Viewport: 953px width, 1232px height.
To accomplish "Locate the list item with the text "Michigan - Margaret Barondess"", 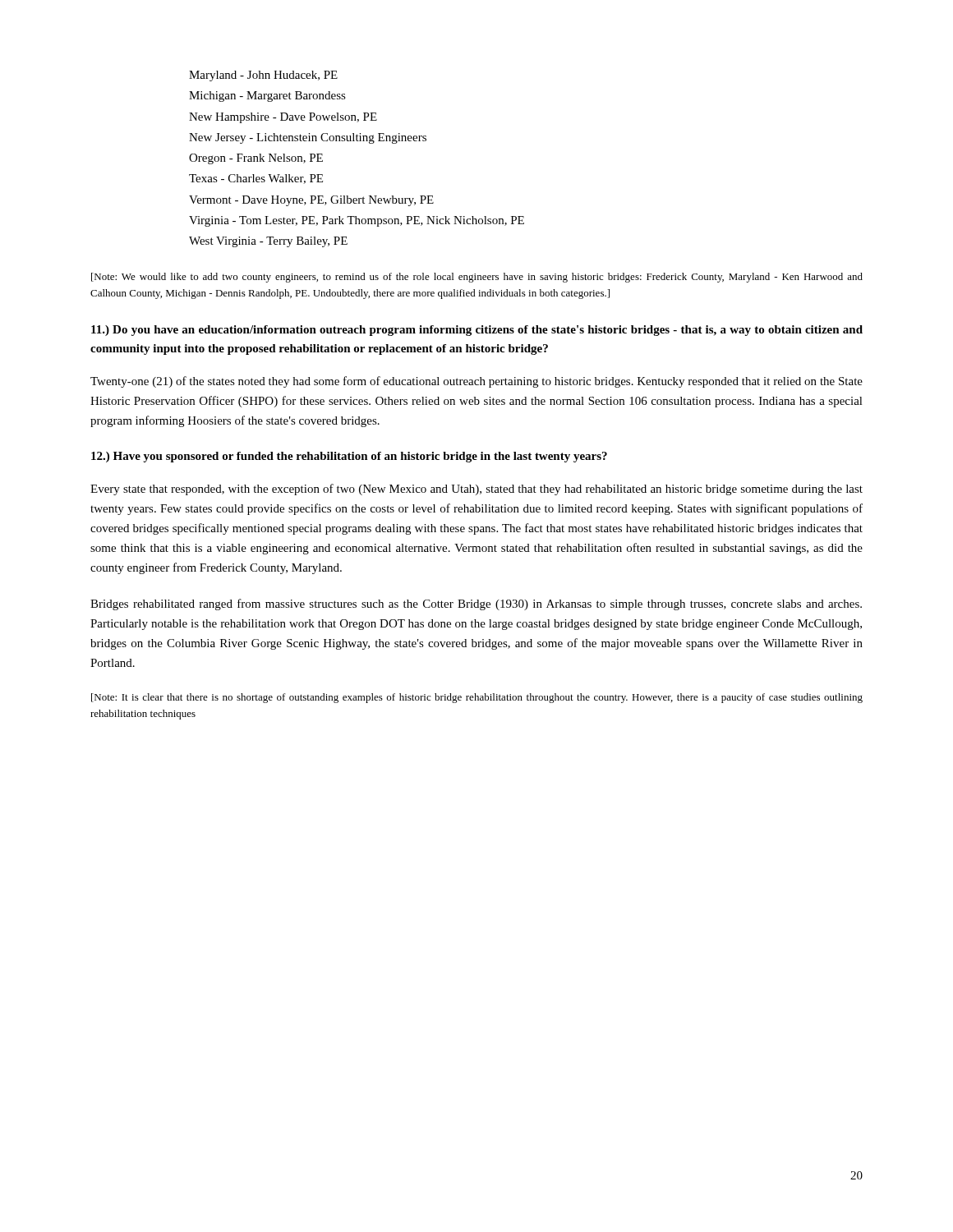I will pyautogui.click(x=267, y=95).
